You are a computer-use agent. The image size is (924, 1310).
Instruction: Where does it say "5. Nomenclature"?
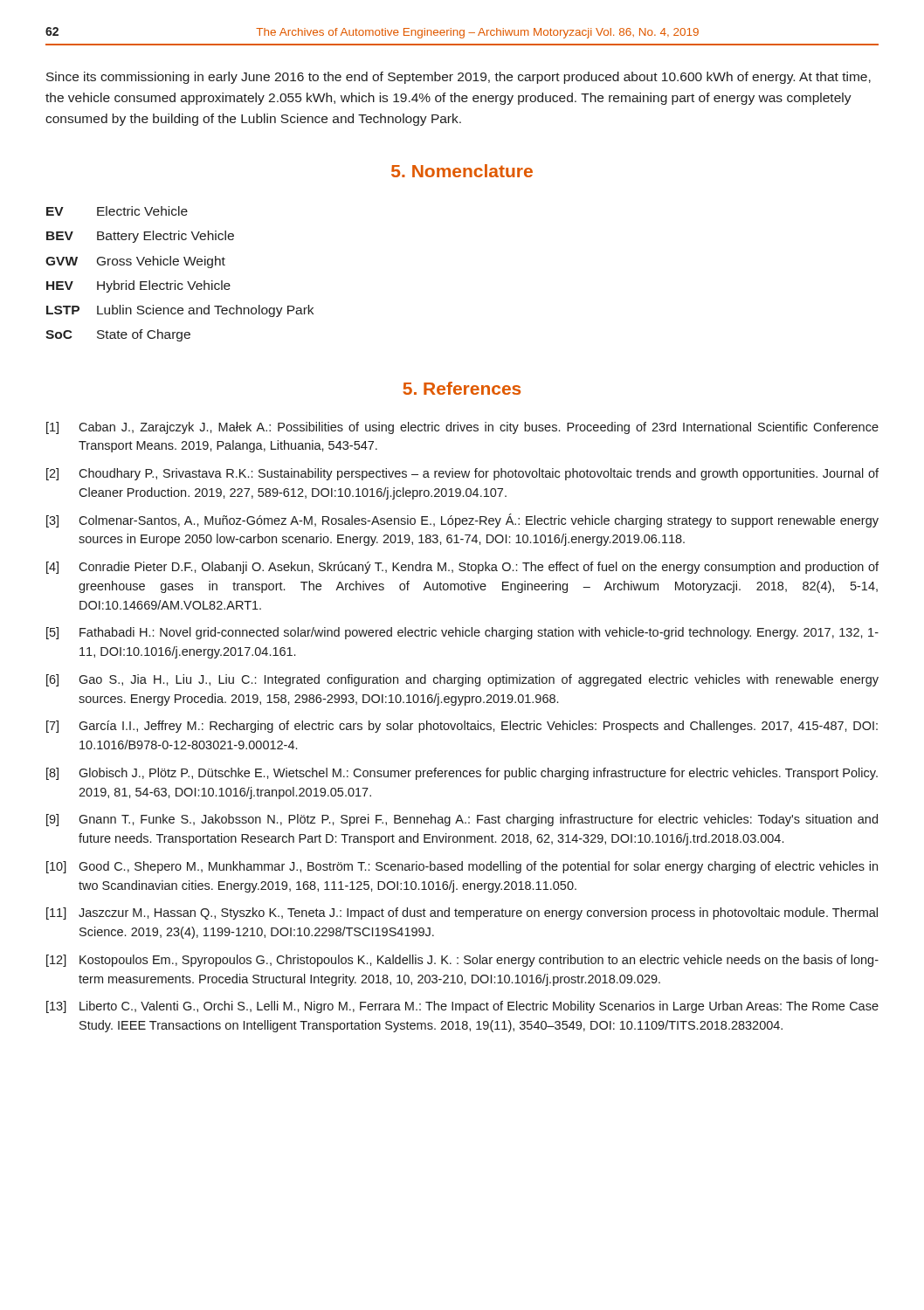pyautogui.click(x=462, y=171)
